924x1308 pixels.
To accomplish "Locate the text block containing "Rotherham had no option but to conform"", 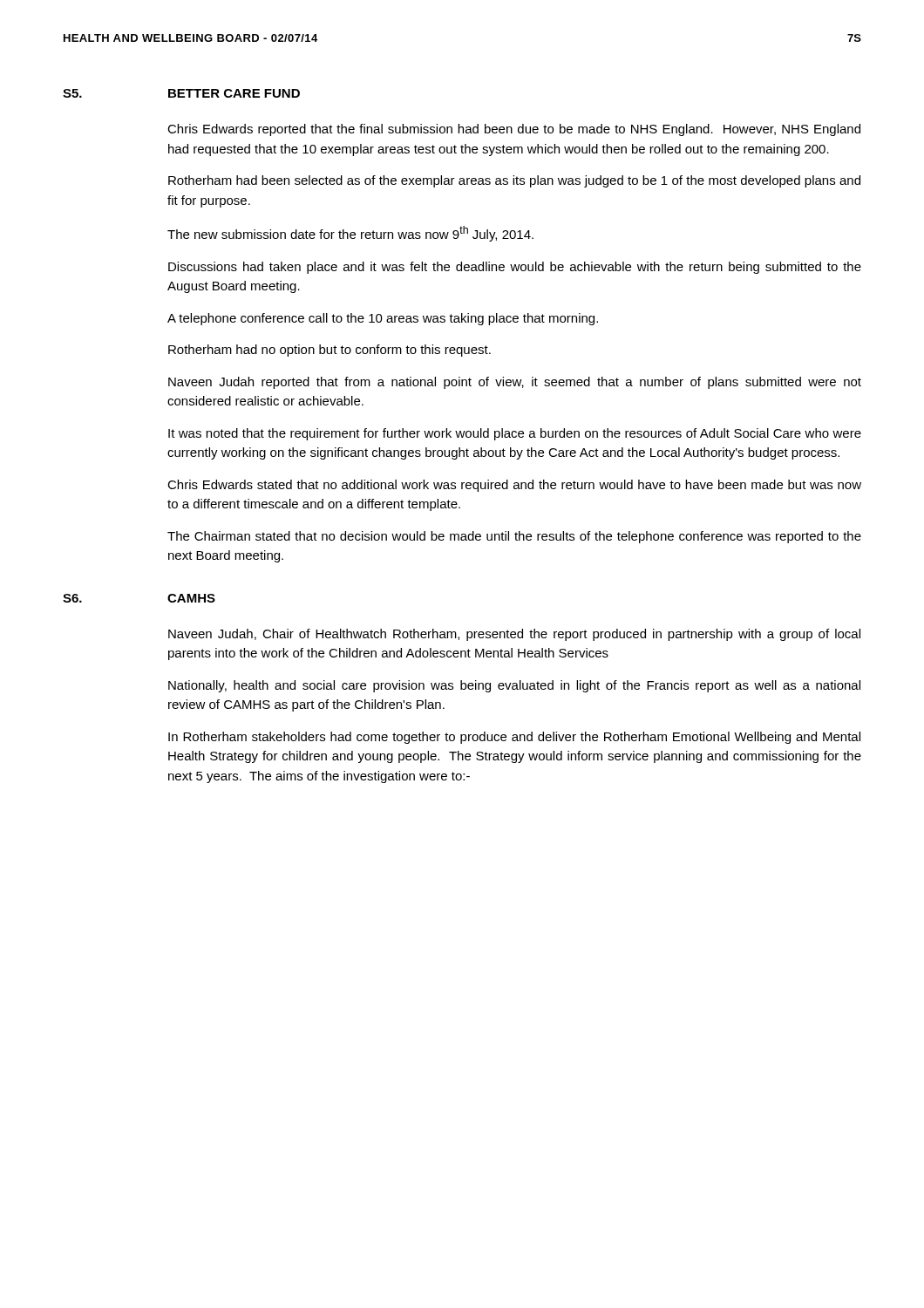I will 329,349.
